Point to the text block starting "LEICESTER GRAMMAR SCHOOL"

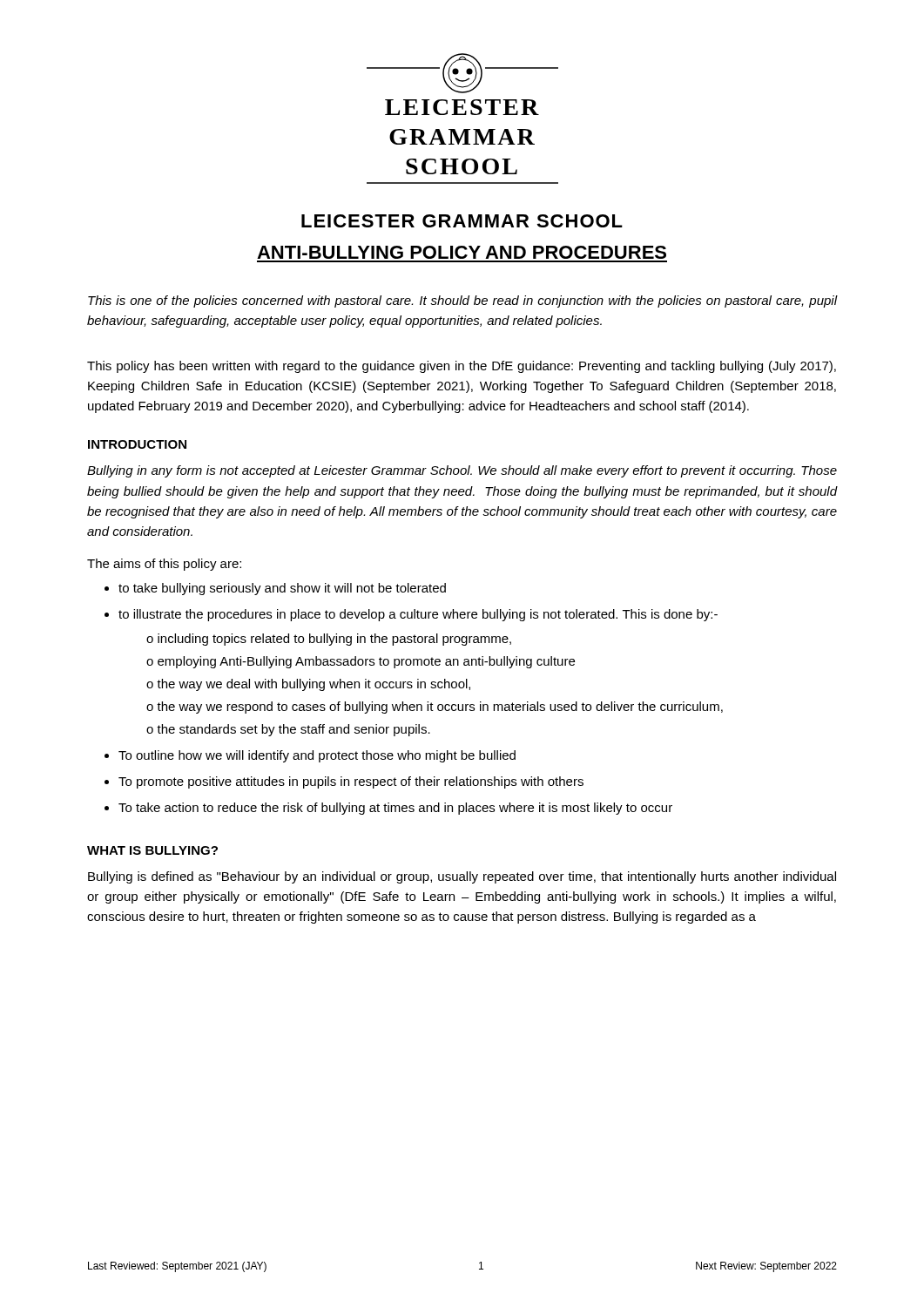462,221
